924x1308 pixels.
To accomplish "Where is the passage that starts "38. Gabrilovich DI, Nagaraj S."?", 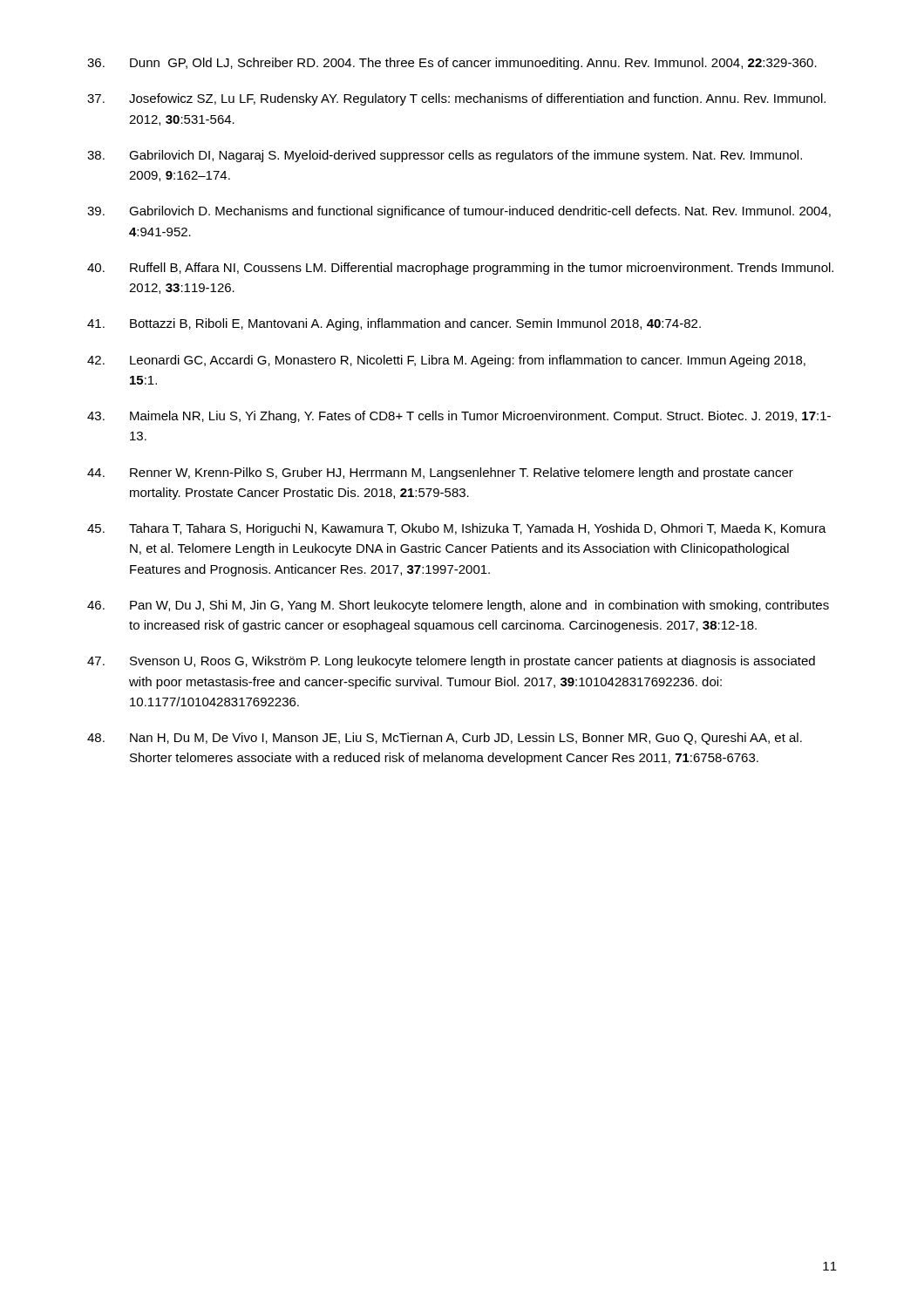I will point(462,165).
